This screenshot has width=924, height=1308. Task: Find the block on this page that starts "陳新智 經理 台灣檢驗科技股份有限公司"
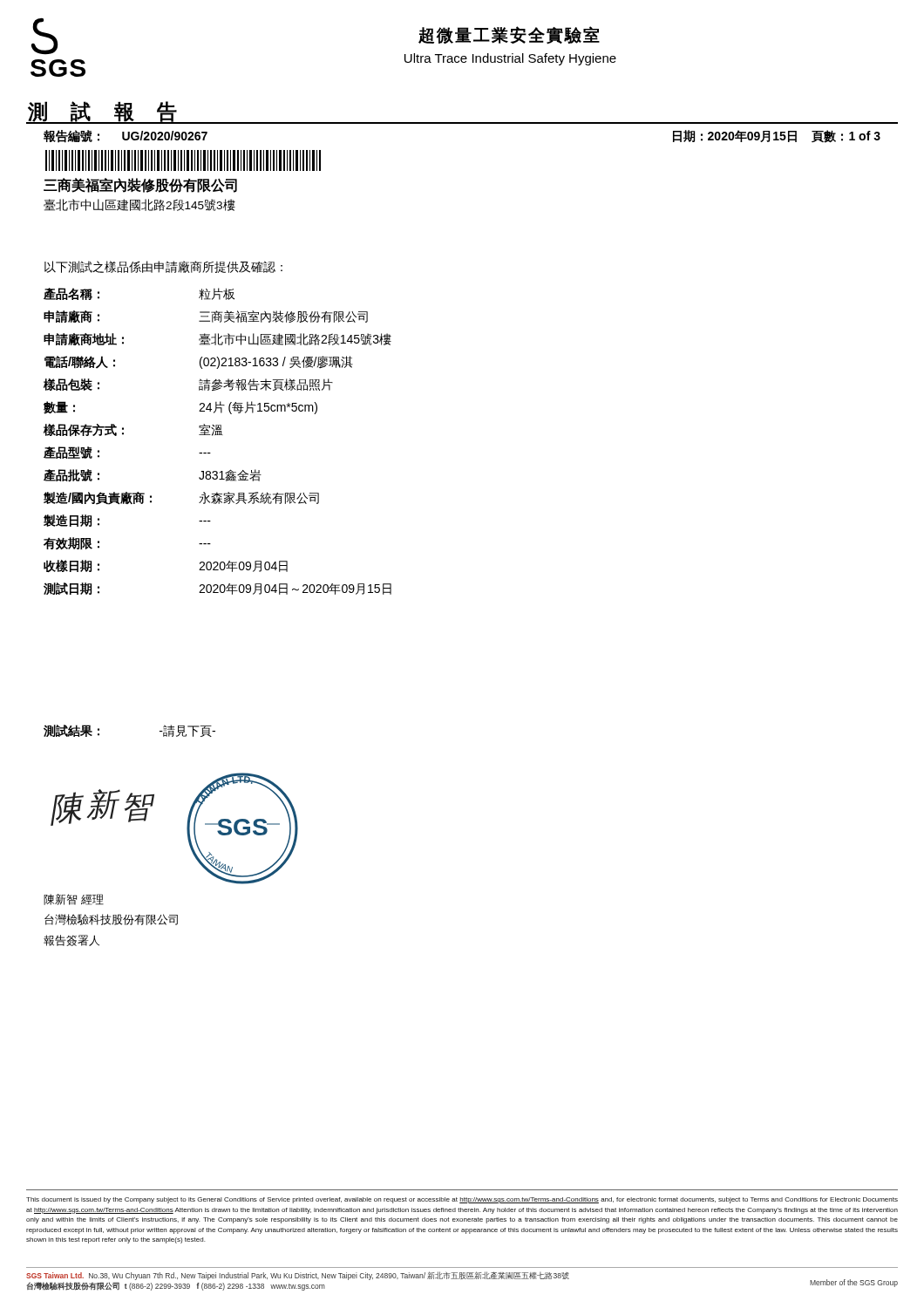112,920
